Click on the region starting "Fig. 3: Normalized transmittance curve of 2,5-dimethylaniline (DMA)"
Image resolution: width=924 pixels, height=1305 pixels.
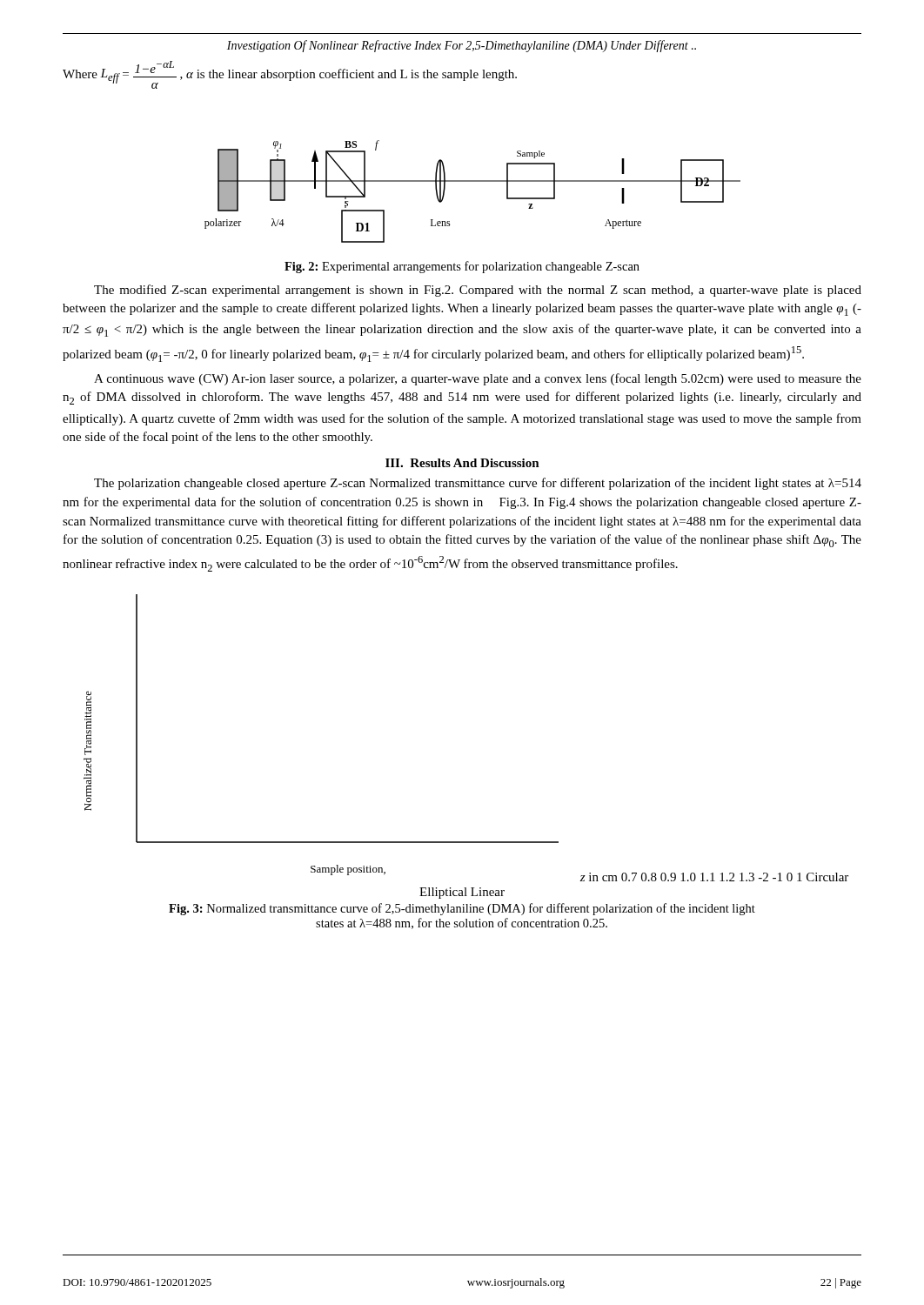point(462,915)
